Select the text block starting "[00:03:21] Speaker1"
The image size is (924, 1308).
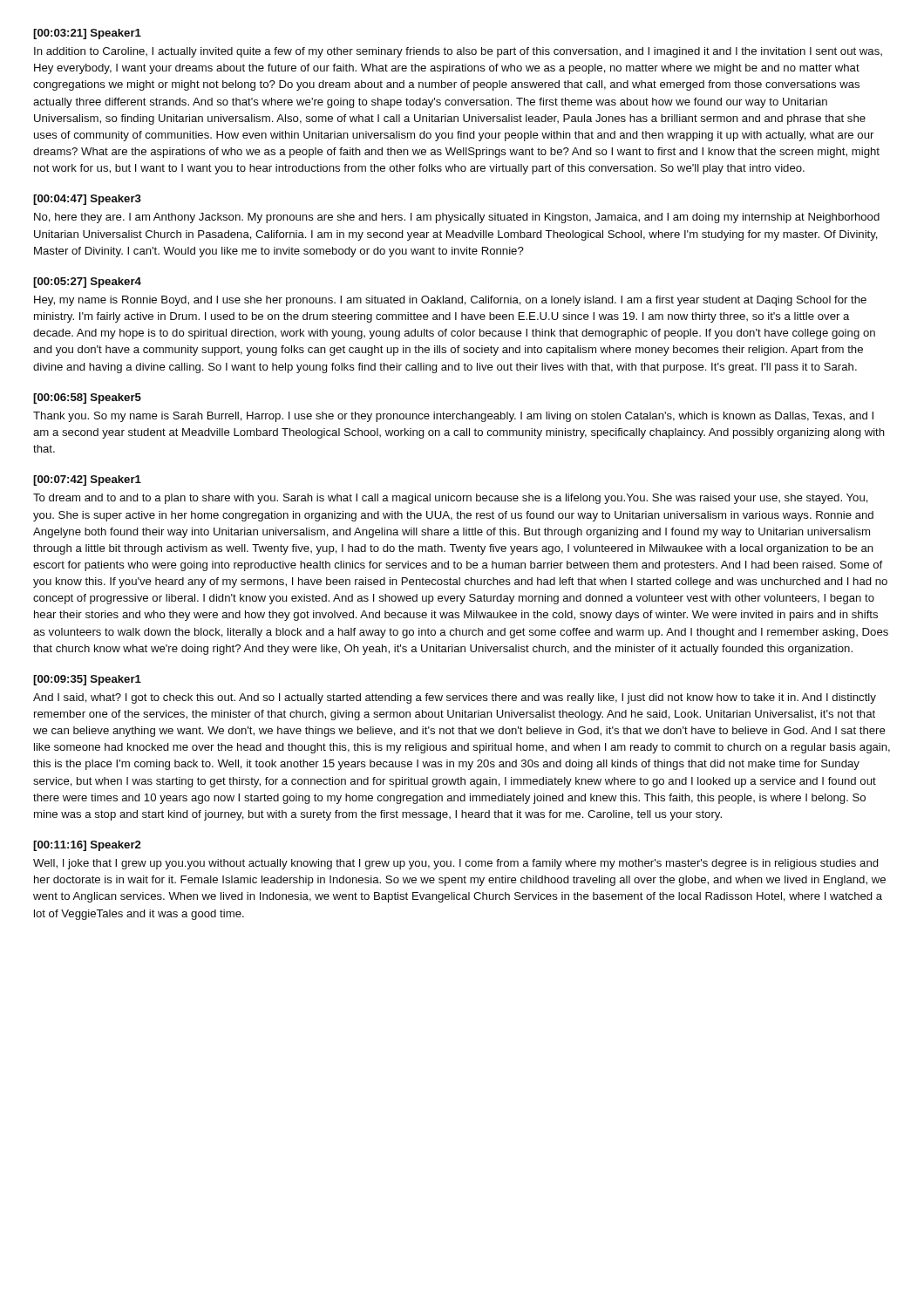[87, 33]
